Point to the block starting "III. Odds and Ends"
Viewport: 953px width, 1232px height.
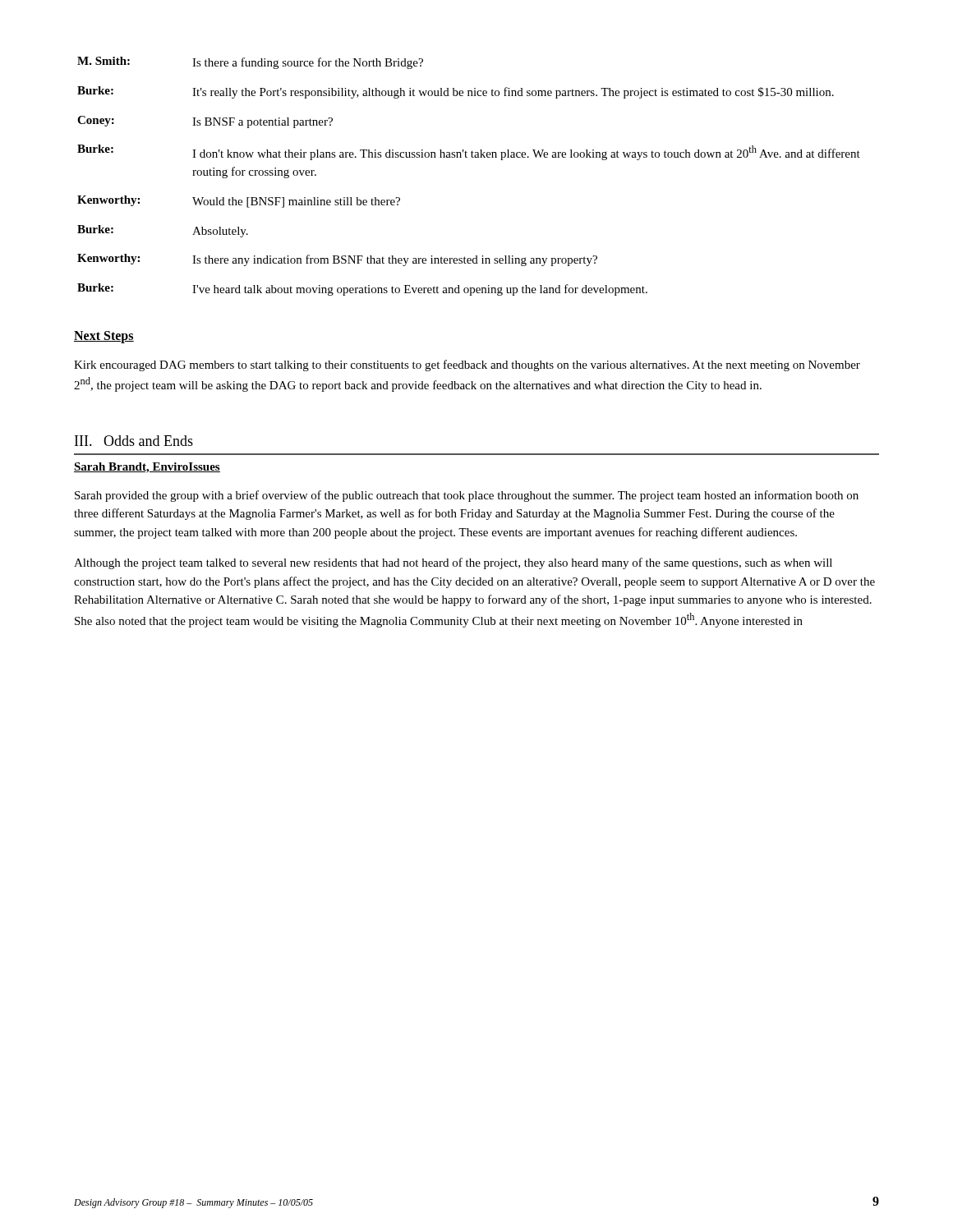pos(134,441)
